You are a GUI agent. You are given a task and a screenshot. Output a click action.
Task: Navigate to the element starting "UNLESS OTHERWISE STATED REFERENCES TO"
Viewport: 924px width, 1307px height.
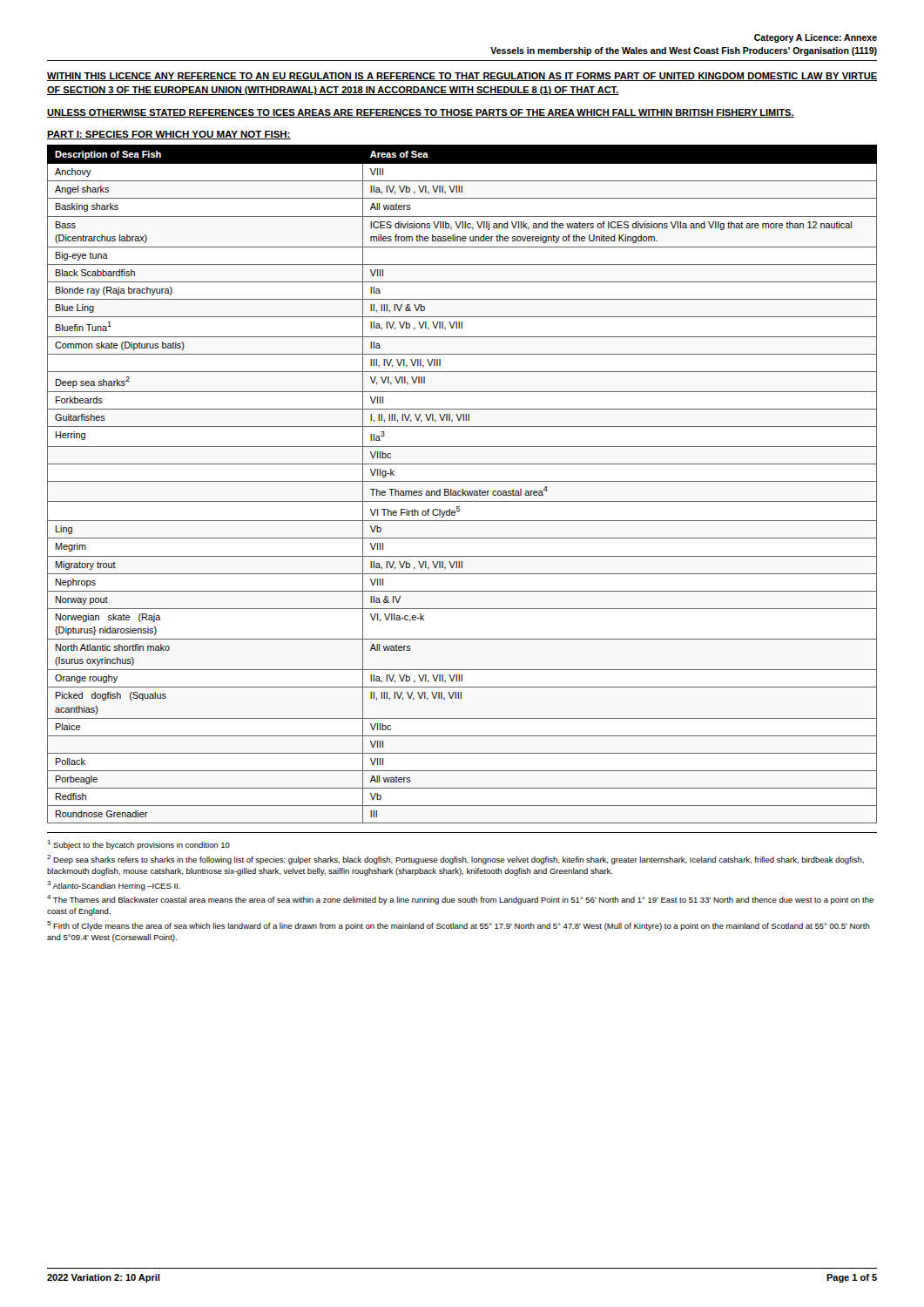click(462, 113)
